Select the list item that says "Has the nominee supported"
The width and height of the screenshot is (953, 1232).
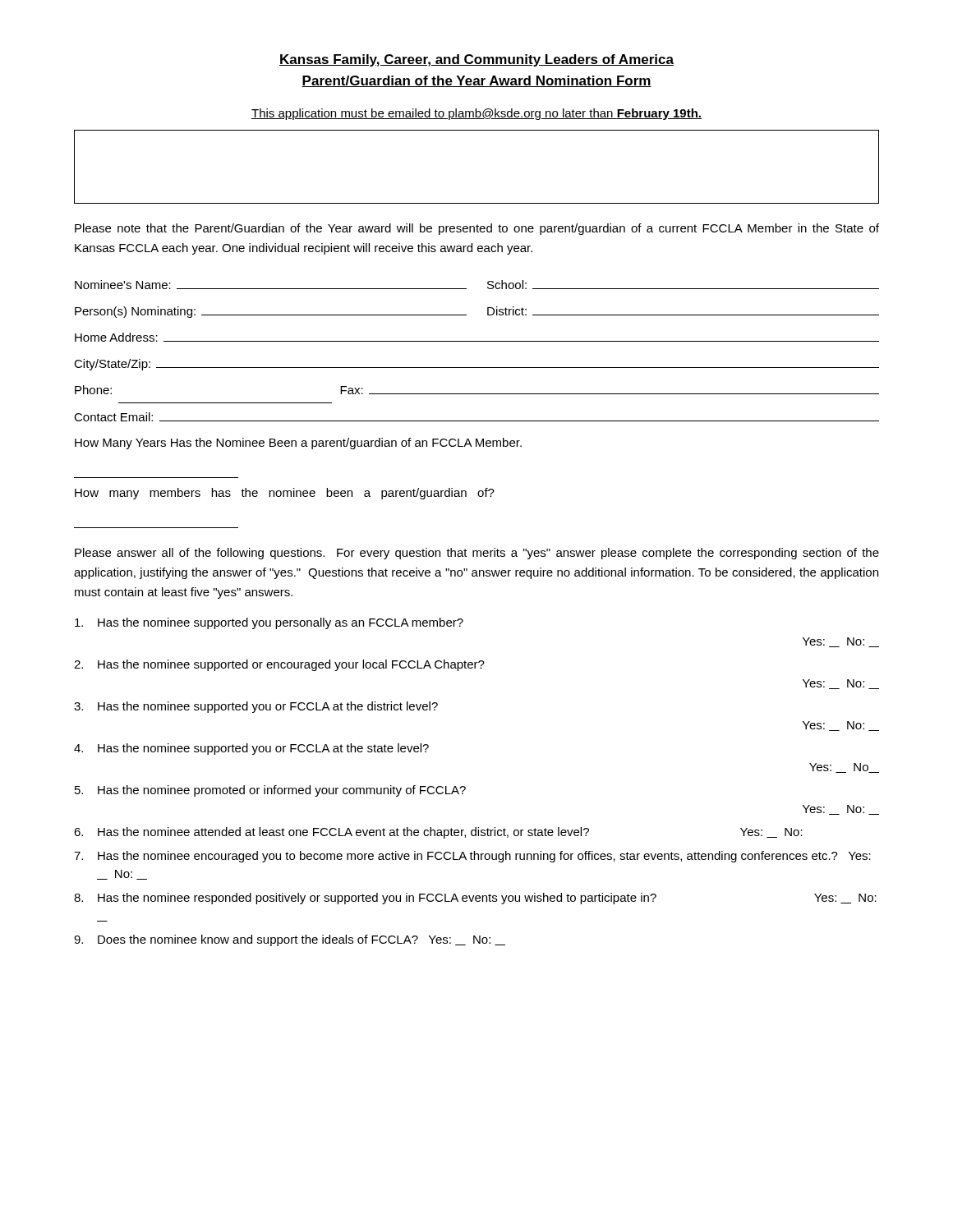tap(269, 623)
